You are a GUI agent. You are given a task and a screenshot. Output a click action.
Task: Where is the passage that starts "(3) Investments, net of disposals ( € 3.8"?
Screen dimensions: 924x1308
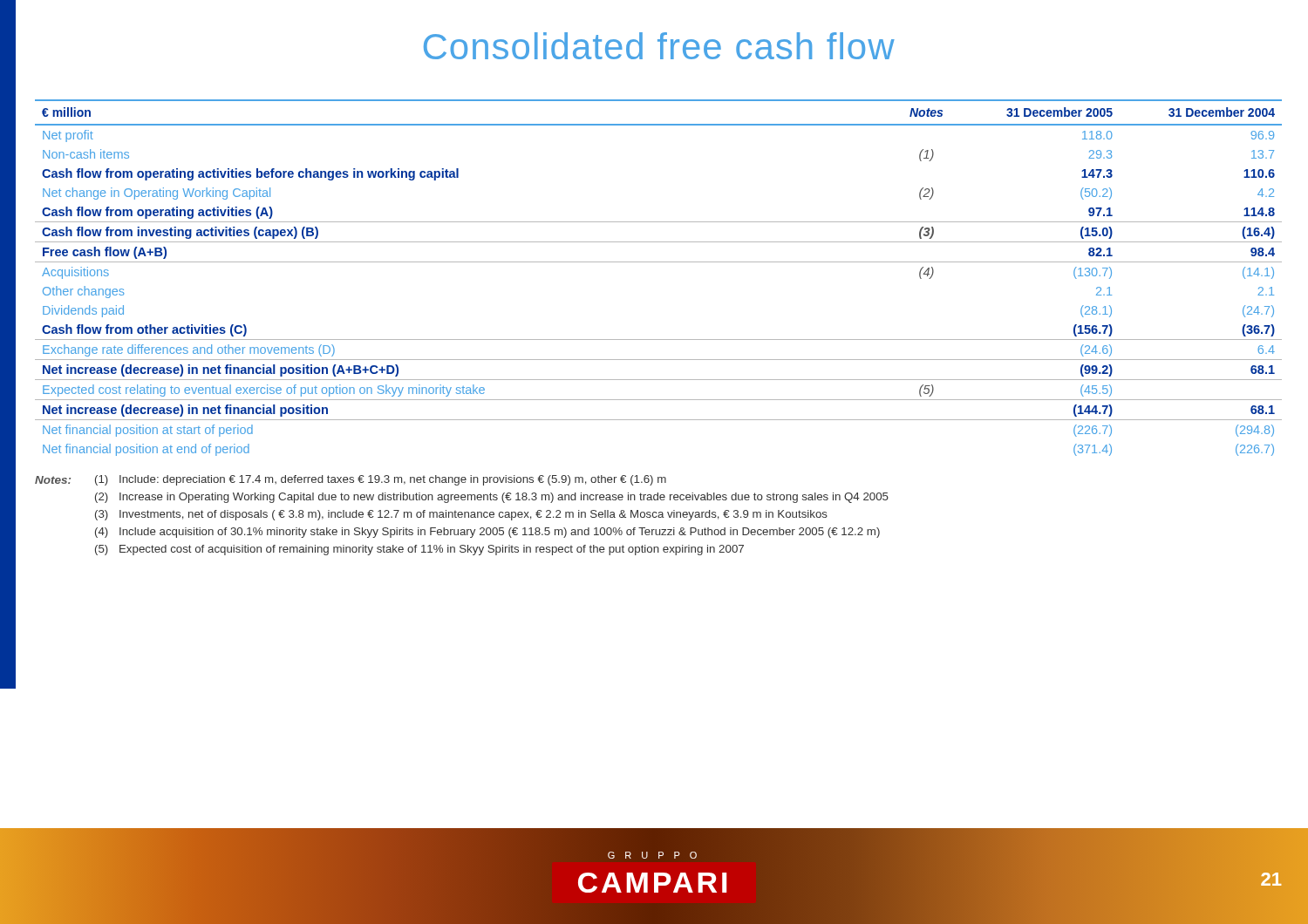[688, 514]
